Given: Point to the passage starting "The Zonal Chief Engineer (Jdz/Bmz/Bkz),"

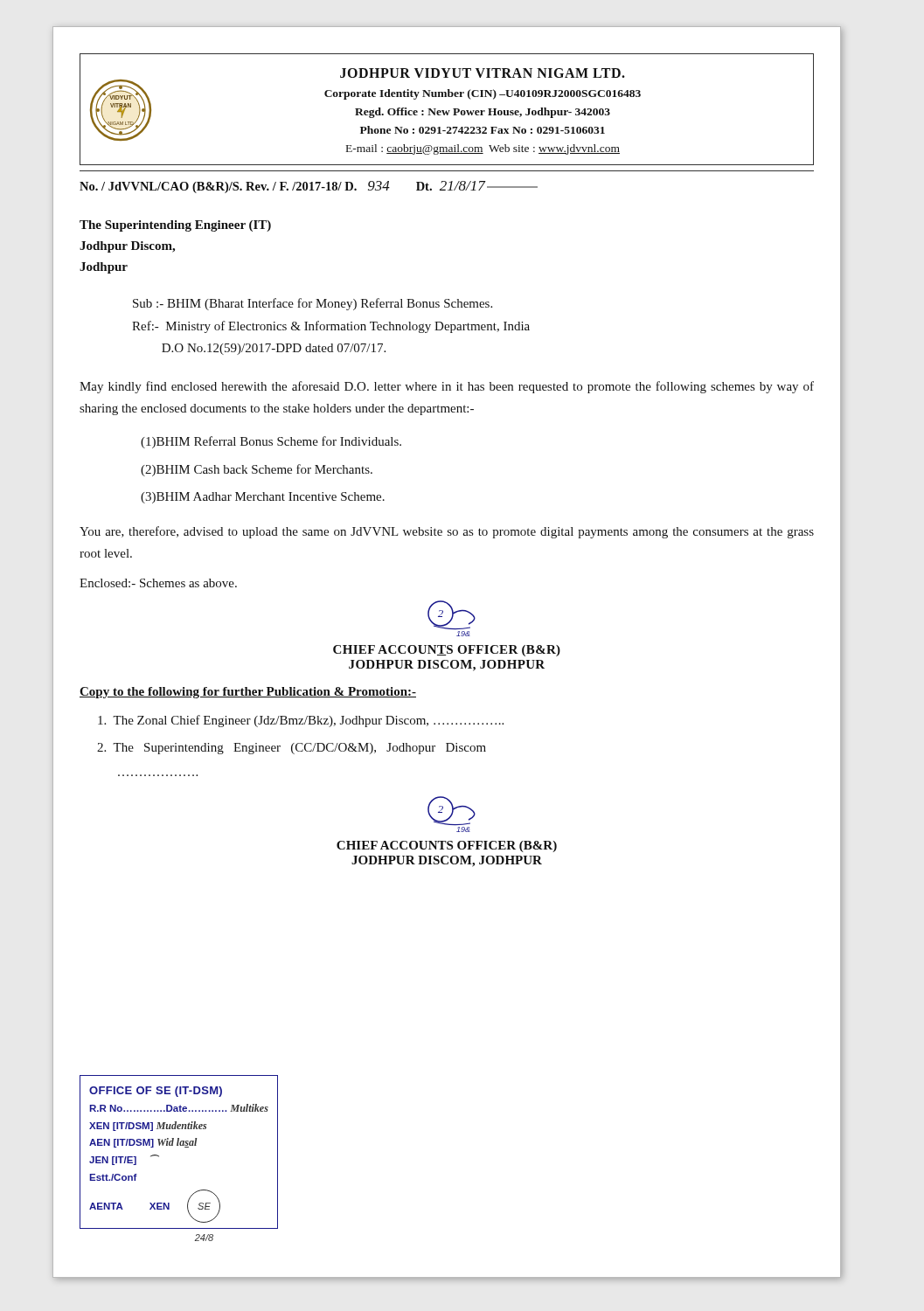Looking at the screenshot, I should pyautogui.click(x=301, y=721).
